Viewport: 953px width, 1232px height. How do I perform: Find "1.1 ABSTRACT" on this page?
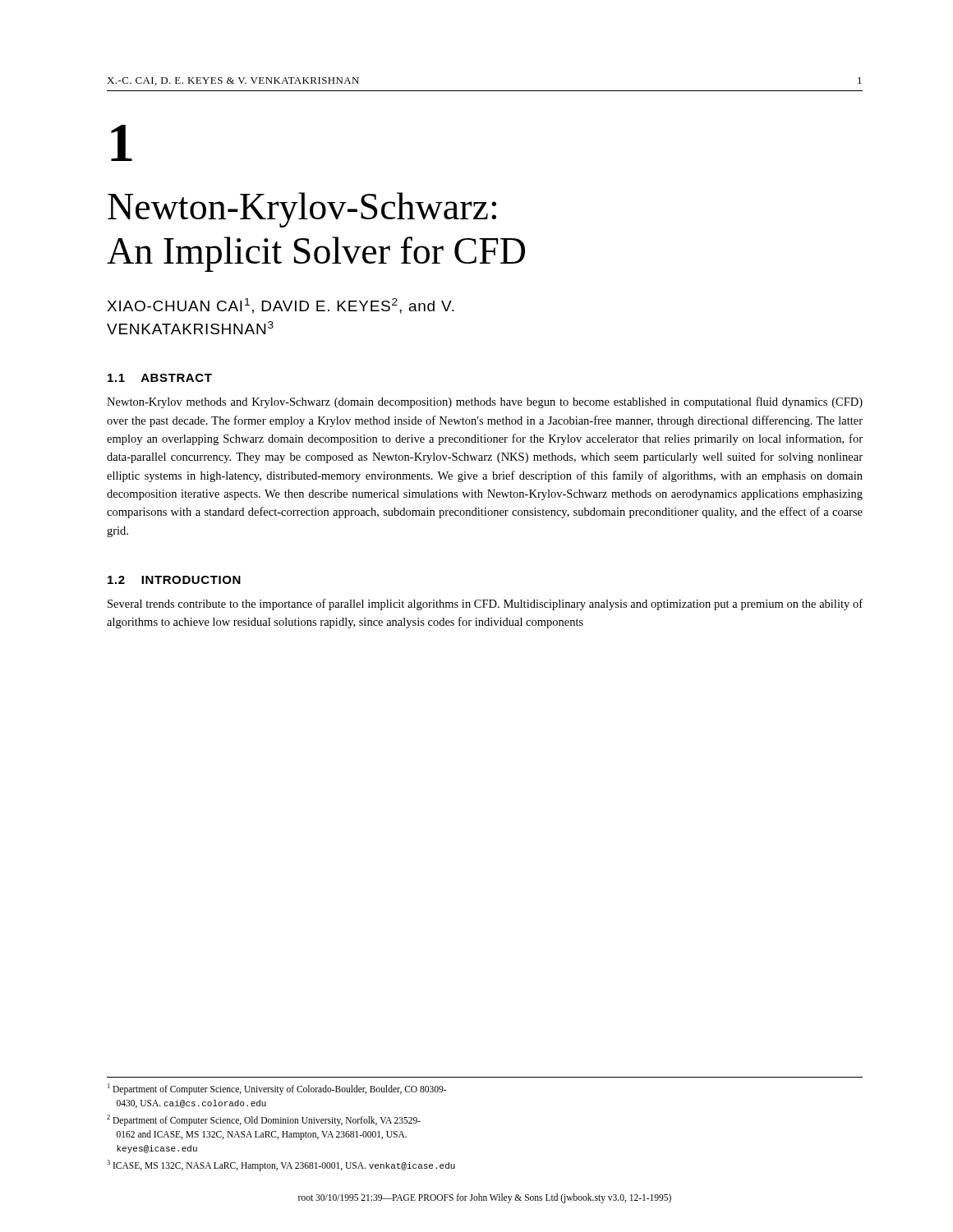160,378
